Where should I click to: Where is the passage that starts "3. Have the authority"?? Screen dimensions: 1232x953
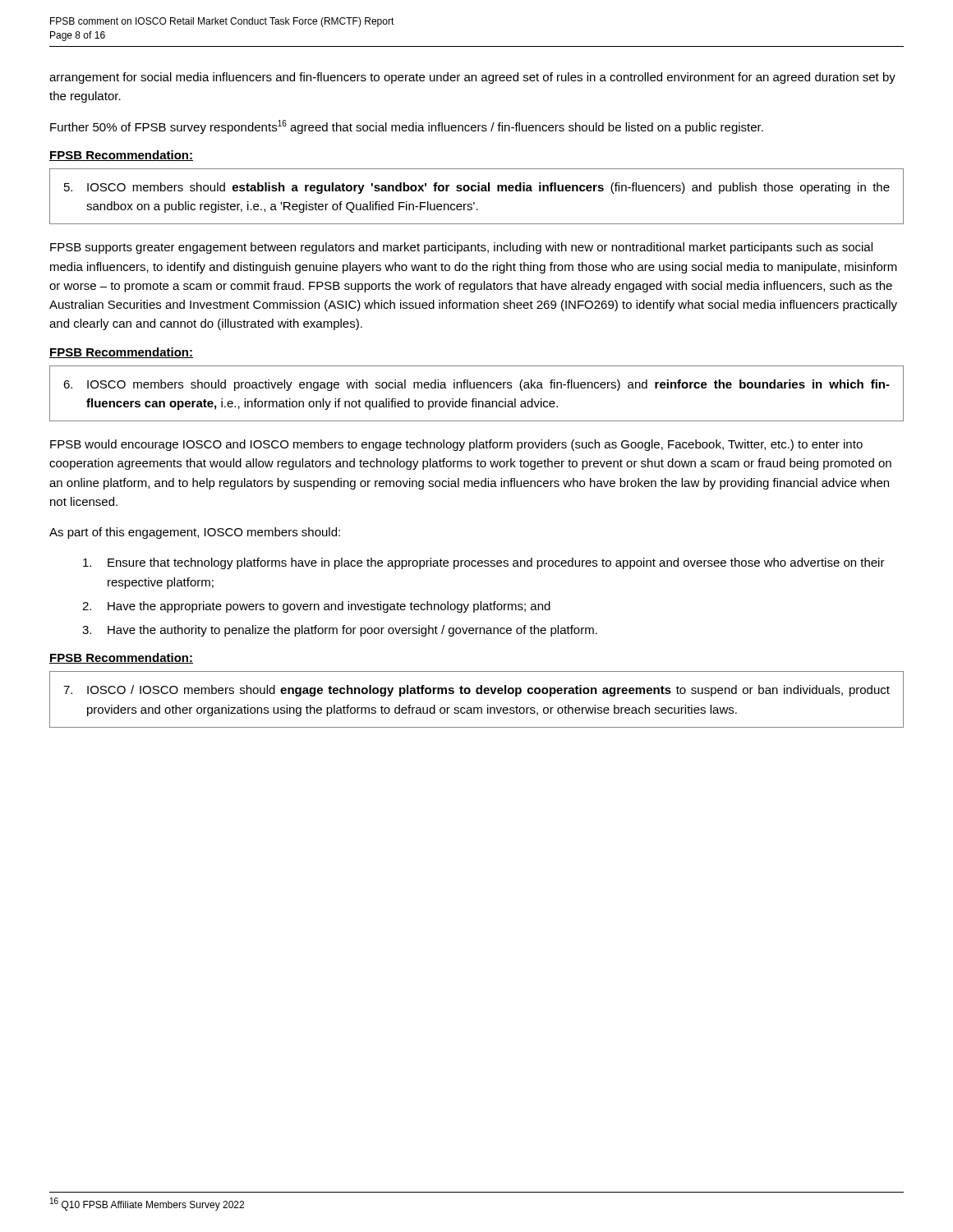[493, 630]
